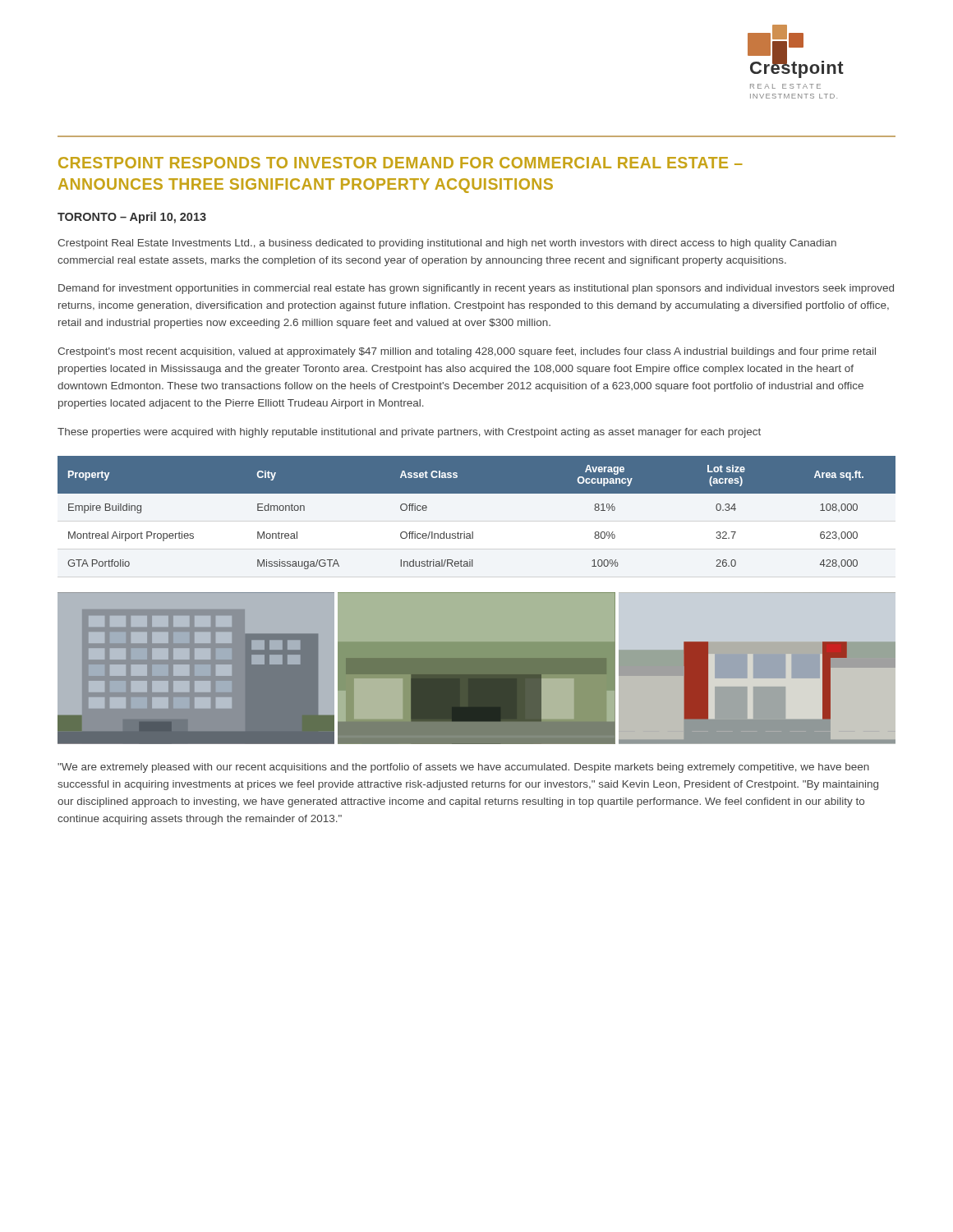Click on the element starting "These properties were acquired with highly reputable"
This screenshot has height=1232, width=953.
409,432
